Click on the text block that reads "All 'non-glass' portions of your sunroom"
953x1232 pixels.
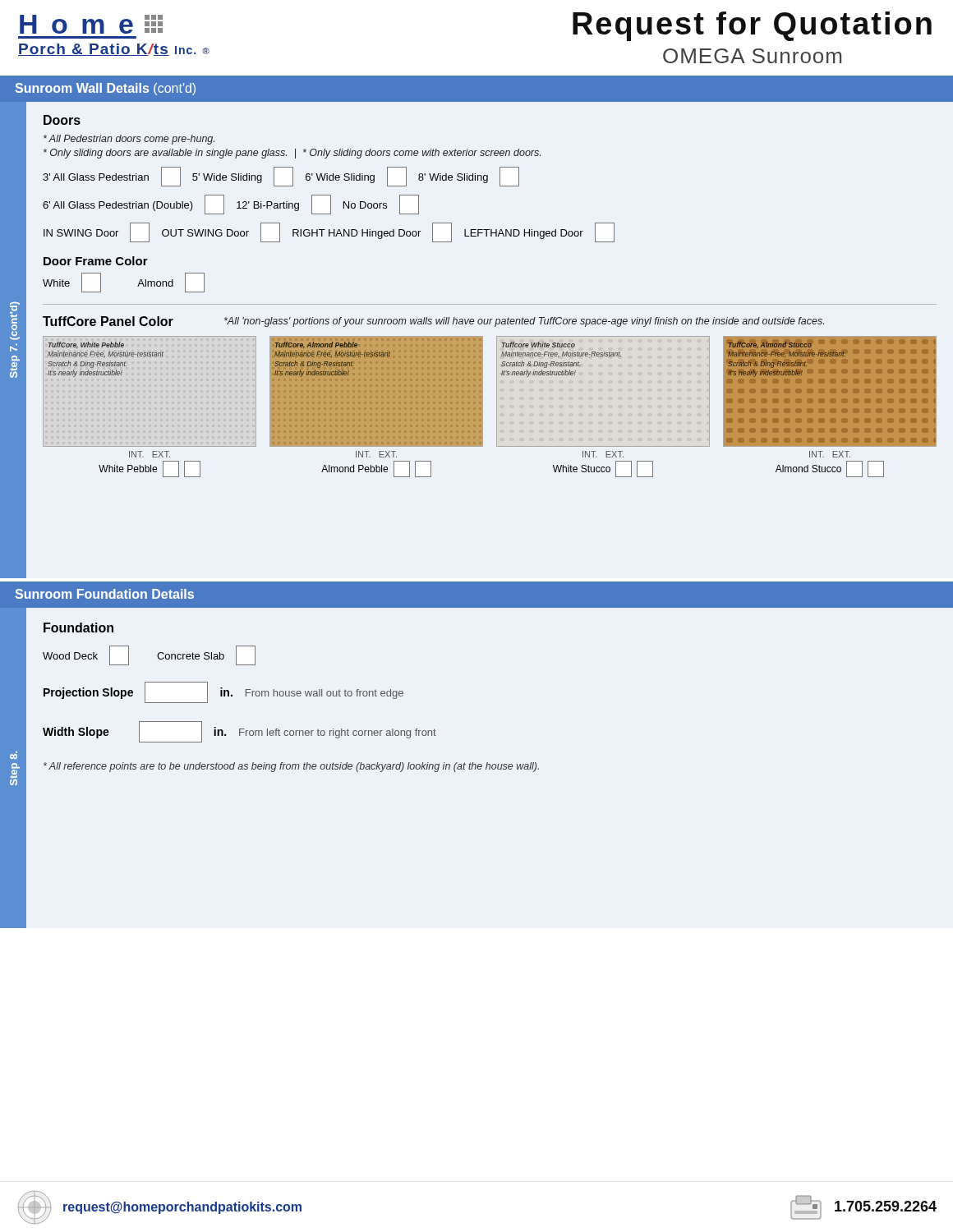coord(524,321)
